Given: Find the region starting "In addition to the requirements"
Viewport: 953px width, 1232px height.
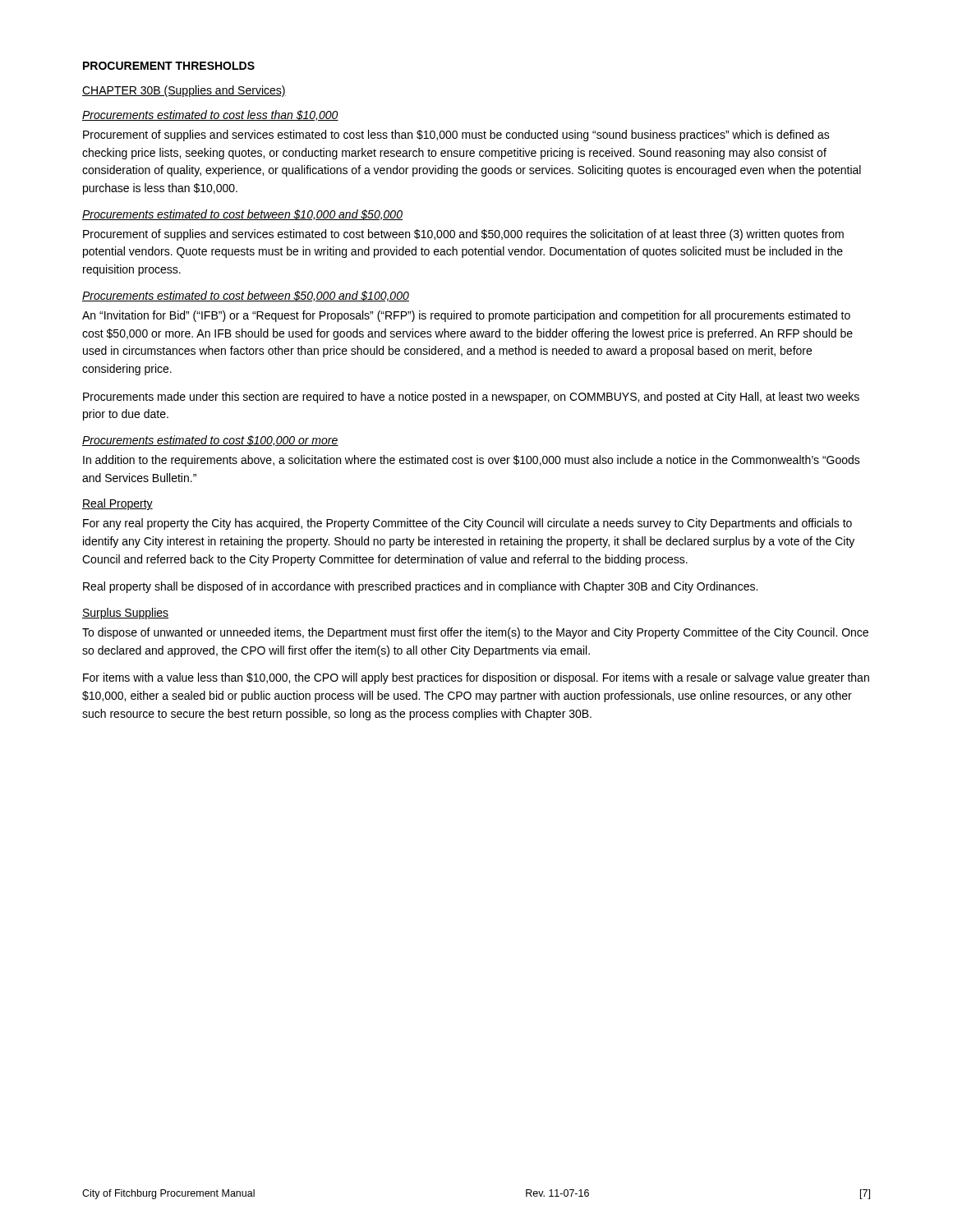Looking at the screenshot, I should coord(471,469).
